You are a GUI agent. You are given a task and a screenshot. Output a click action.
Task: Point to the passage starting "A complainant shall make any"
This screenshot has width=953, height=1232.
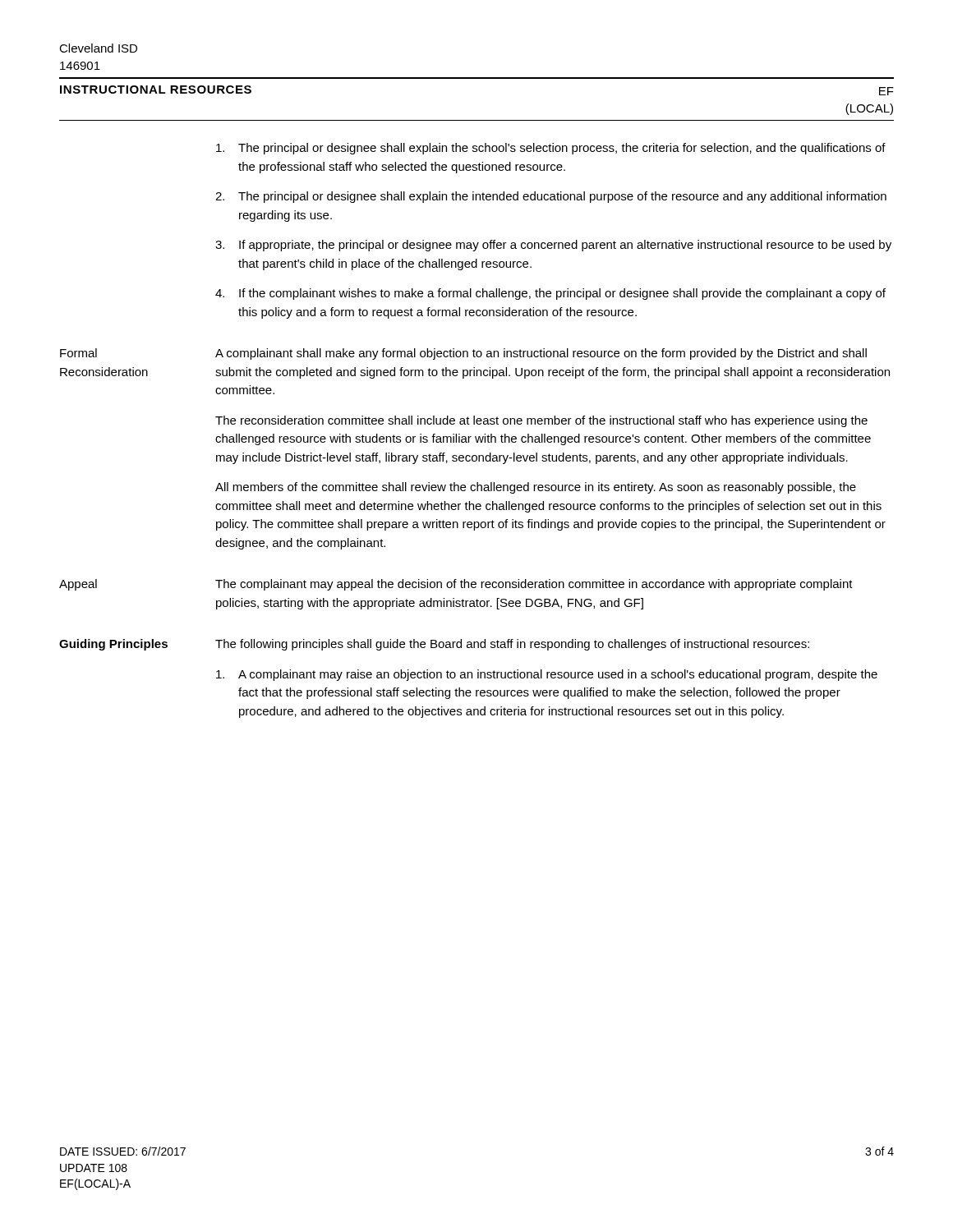click(553, 371)
